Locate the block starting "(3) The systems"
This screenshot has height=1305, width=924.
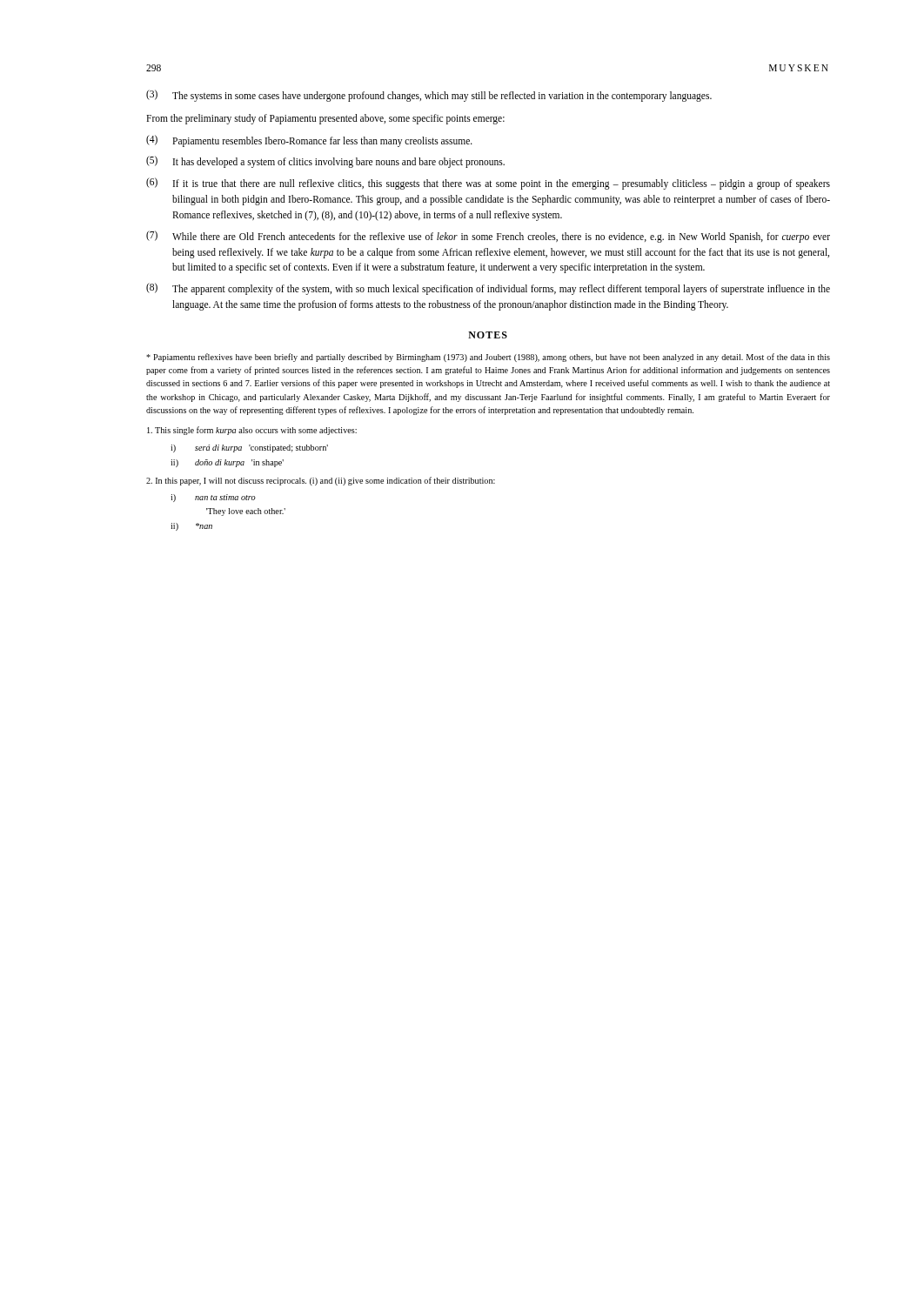(488, 97)
